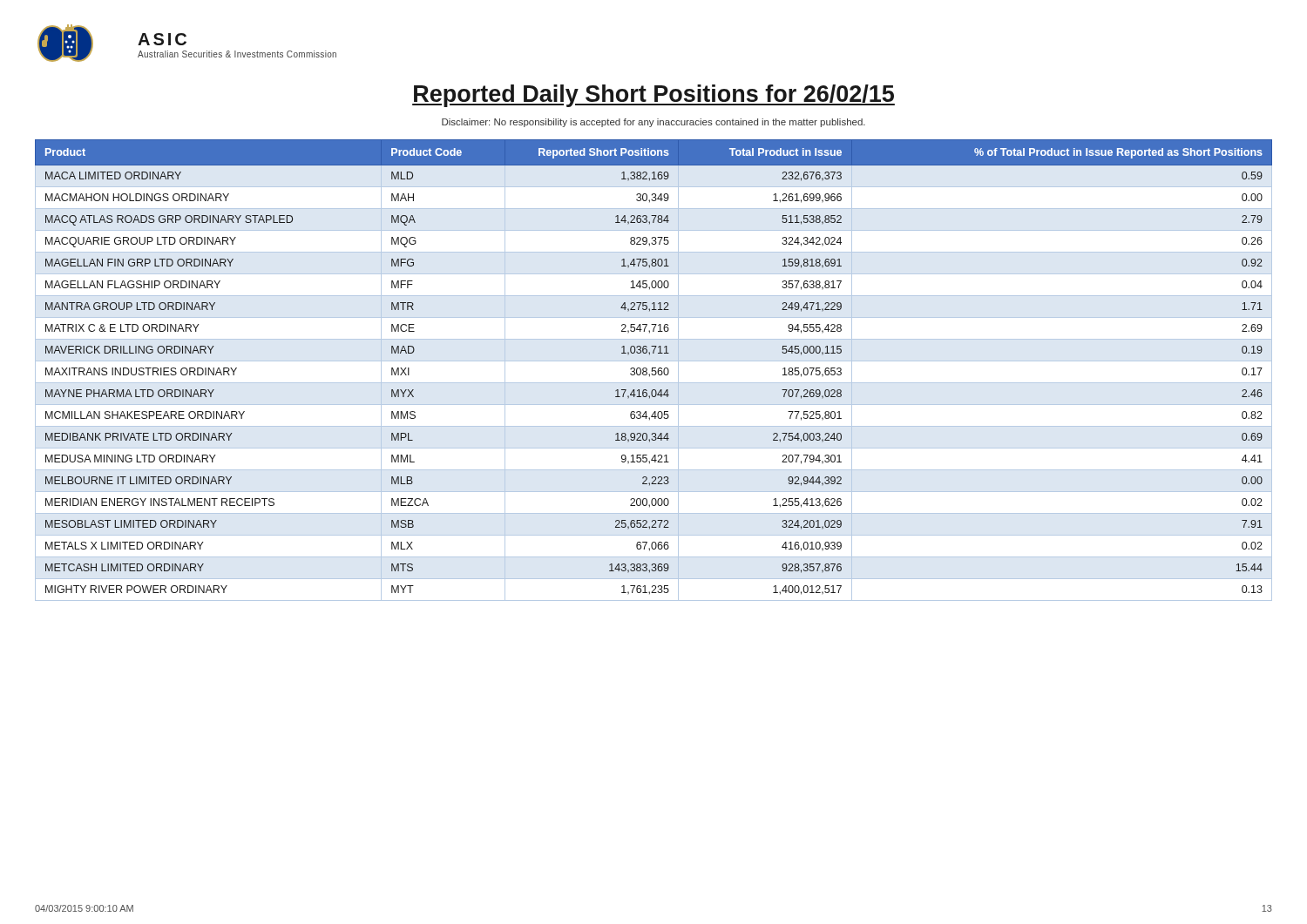1307x924 pixels.
Task: Find the text block containing "Disclaimer: No responsibility"
Action: coord(654,122)
